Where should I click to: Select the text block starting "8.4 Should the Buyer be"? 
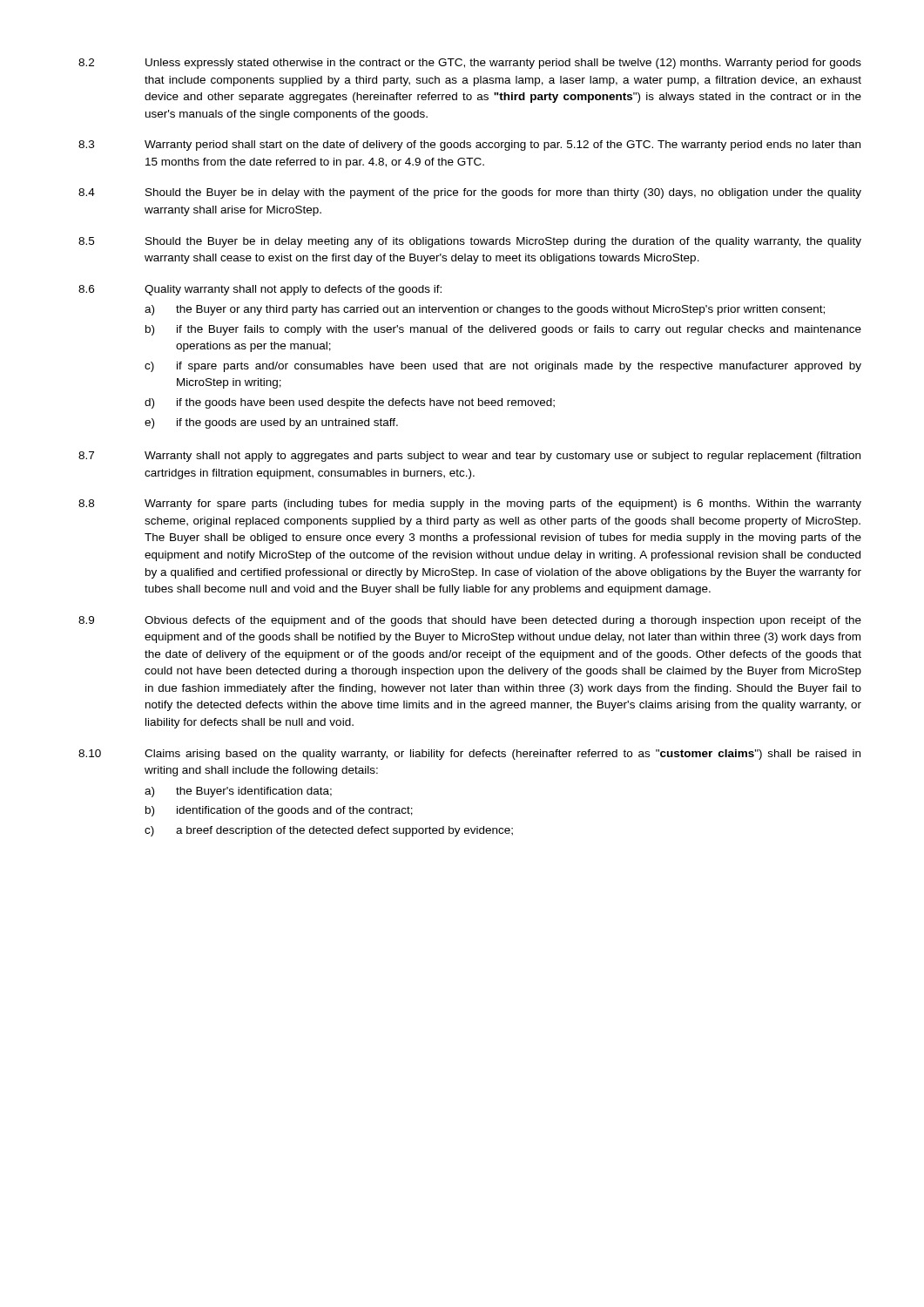(470, 201)
